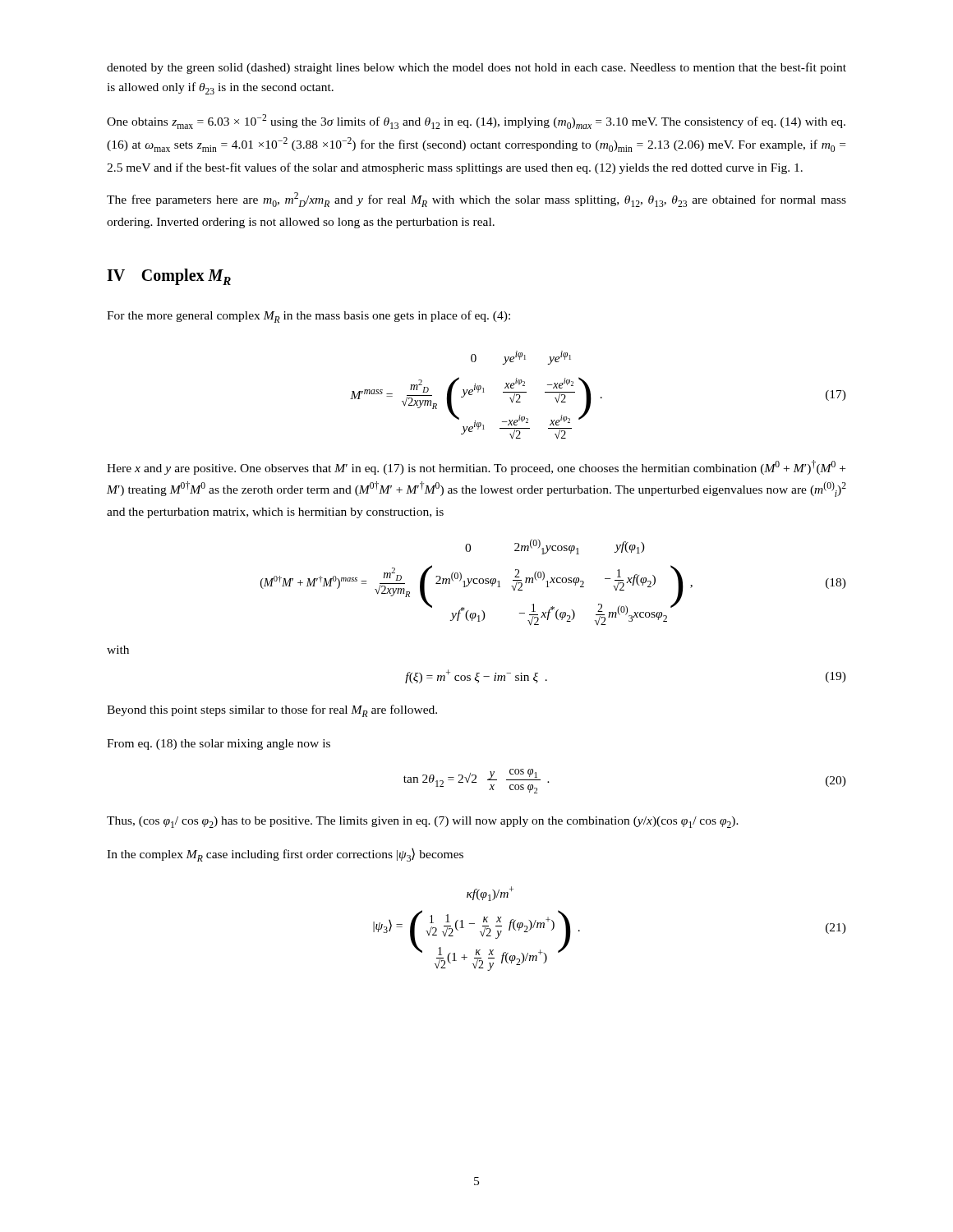Locate the formula that says "|ψ3⟩ = ("
953x1232 pixels.
point(490,894)
